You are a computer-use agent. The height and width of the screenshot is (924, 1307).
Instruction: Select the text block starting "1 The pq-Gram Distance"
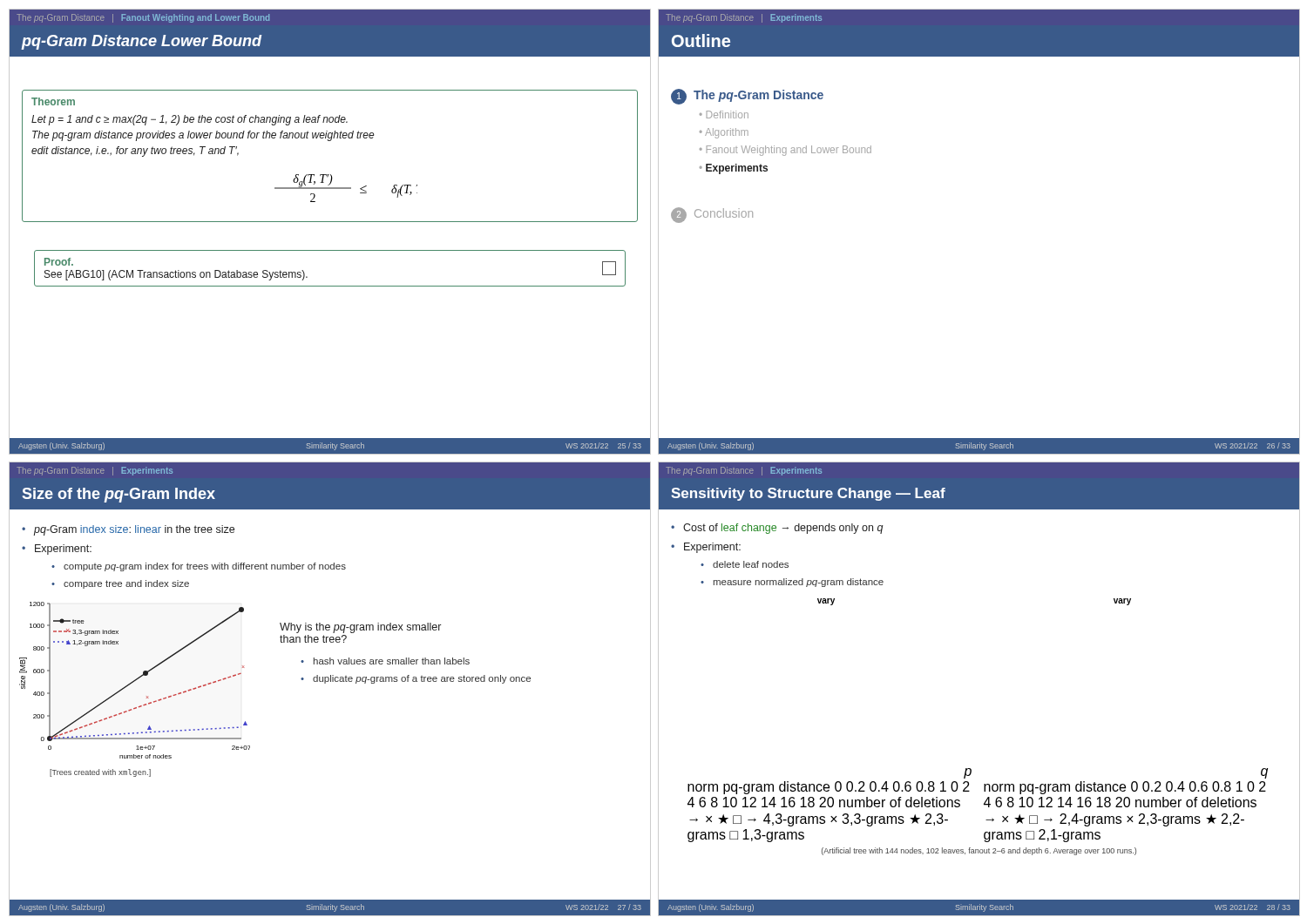(x=747, y=96)
